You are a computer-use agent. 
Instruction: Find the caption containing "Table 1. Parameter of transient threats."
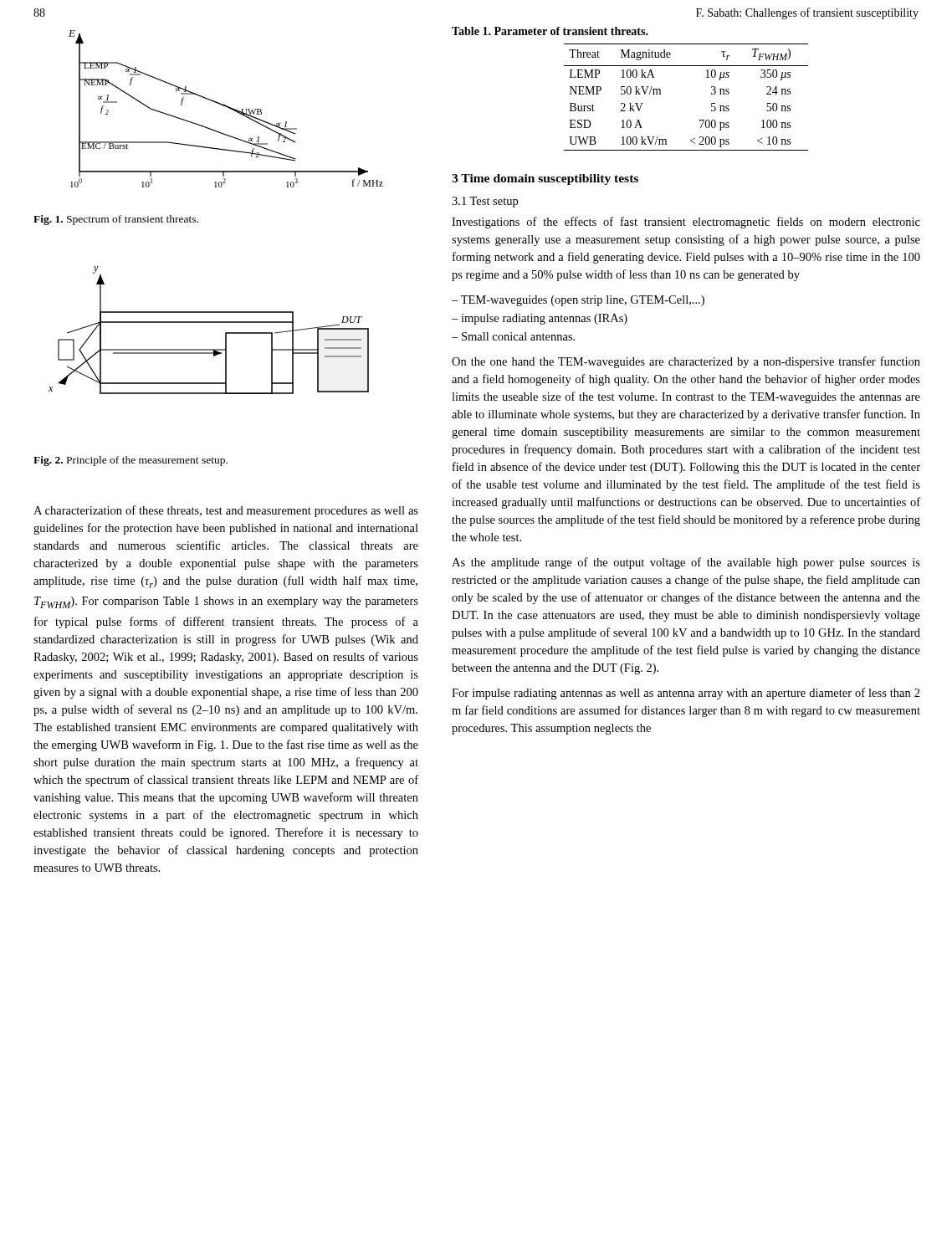[x=550, y=31]
